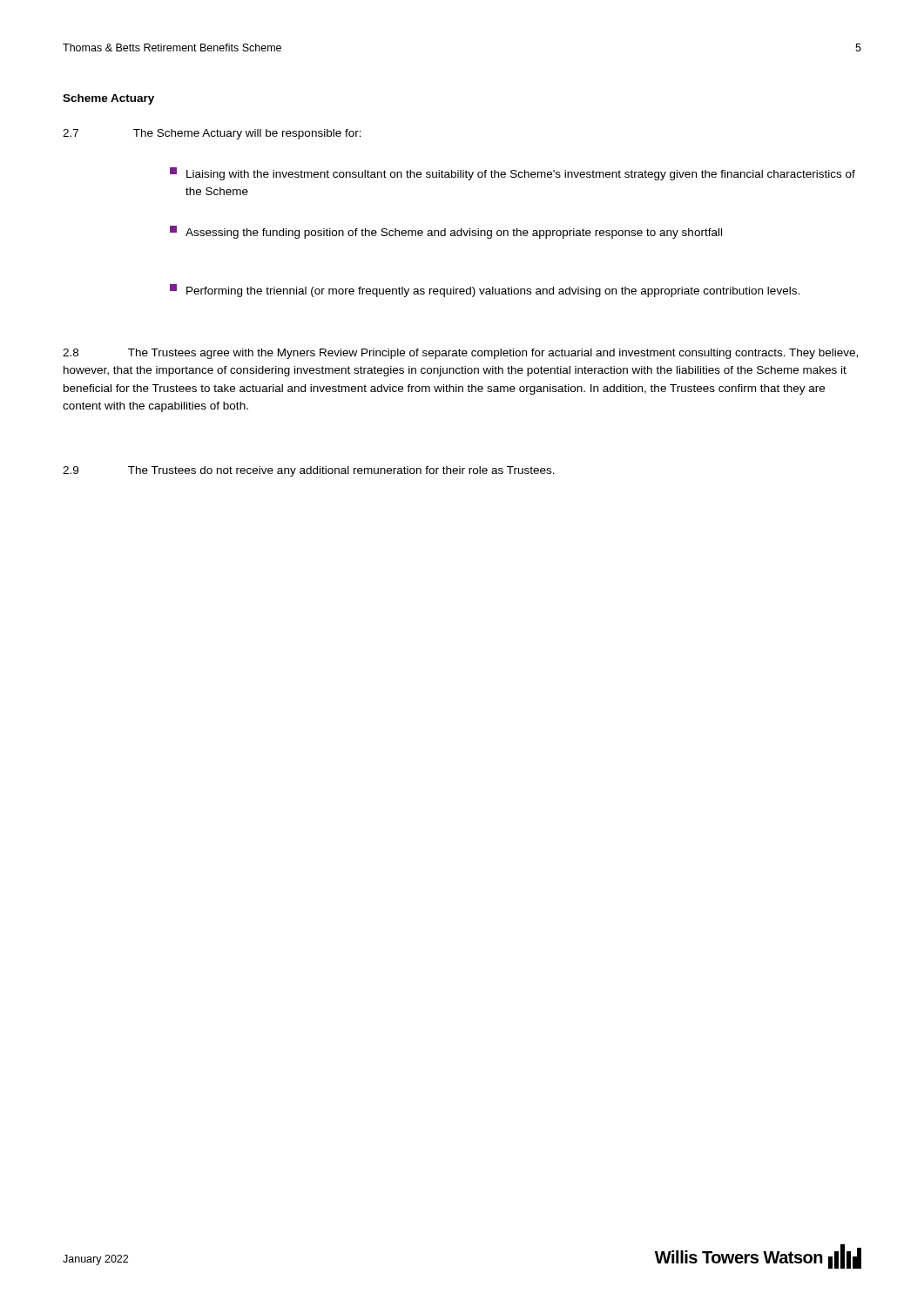Image resolution: width=924 pixels, height=1307 pixels.
Task: Select the element starting "9The Trustees do not receive any additional remuneration"
Action: [x=309, y=470]
